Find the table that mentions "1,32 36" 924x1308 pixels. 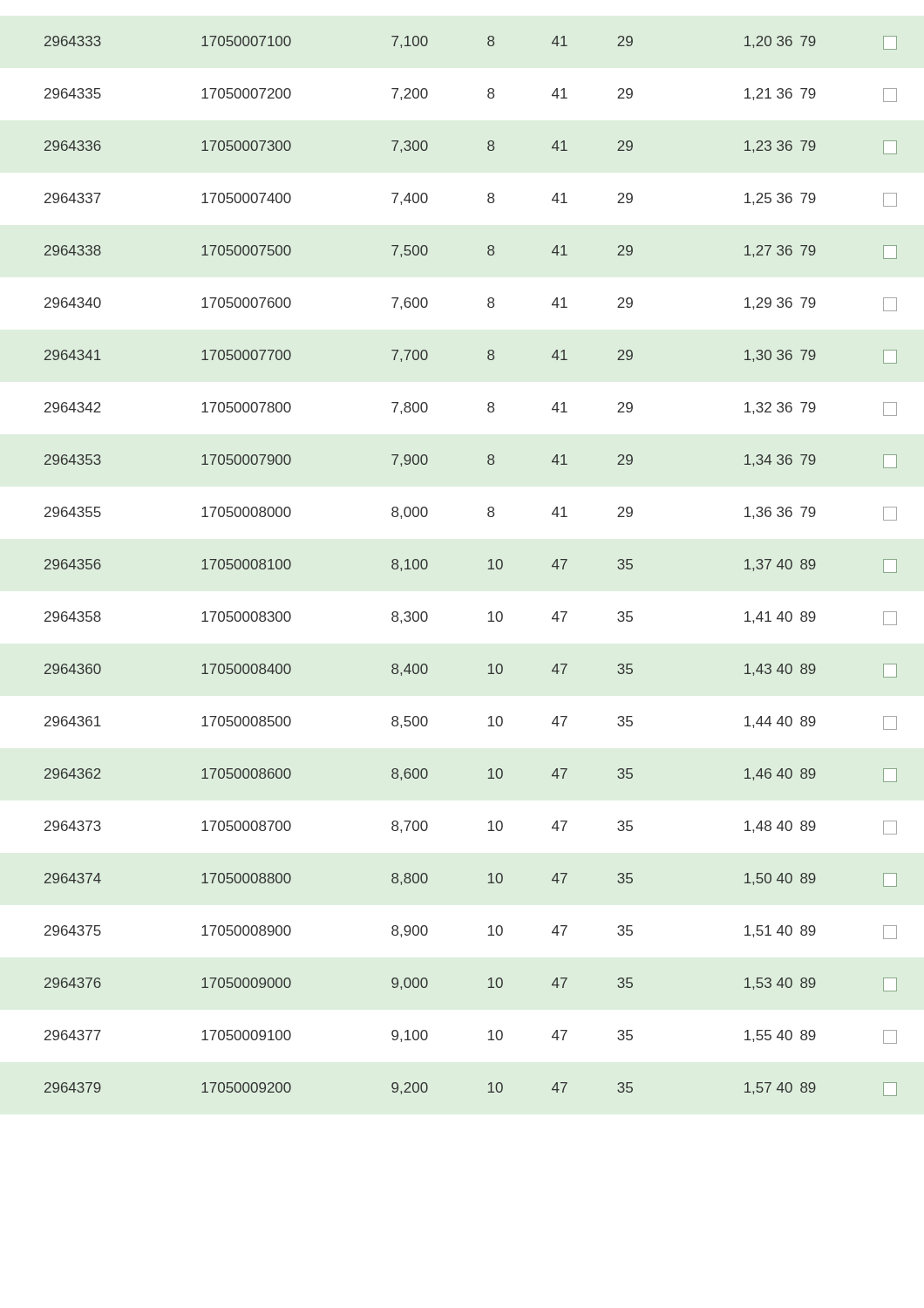click(462, 565)
